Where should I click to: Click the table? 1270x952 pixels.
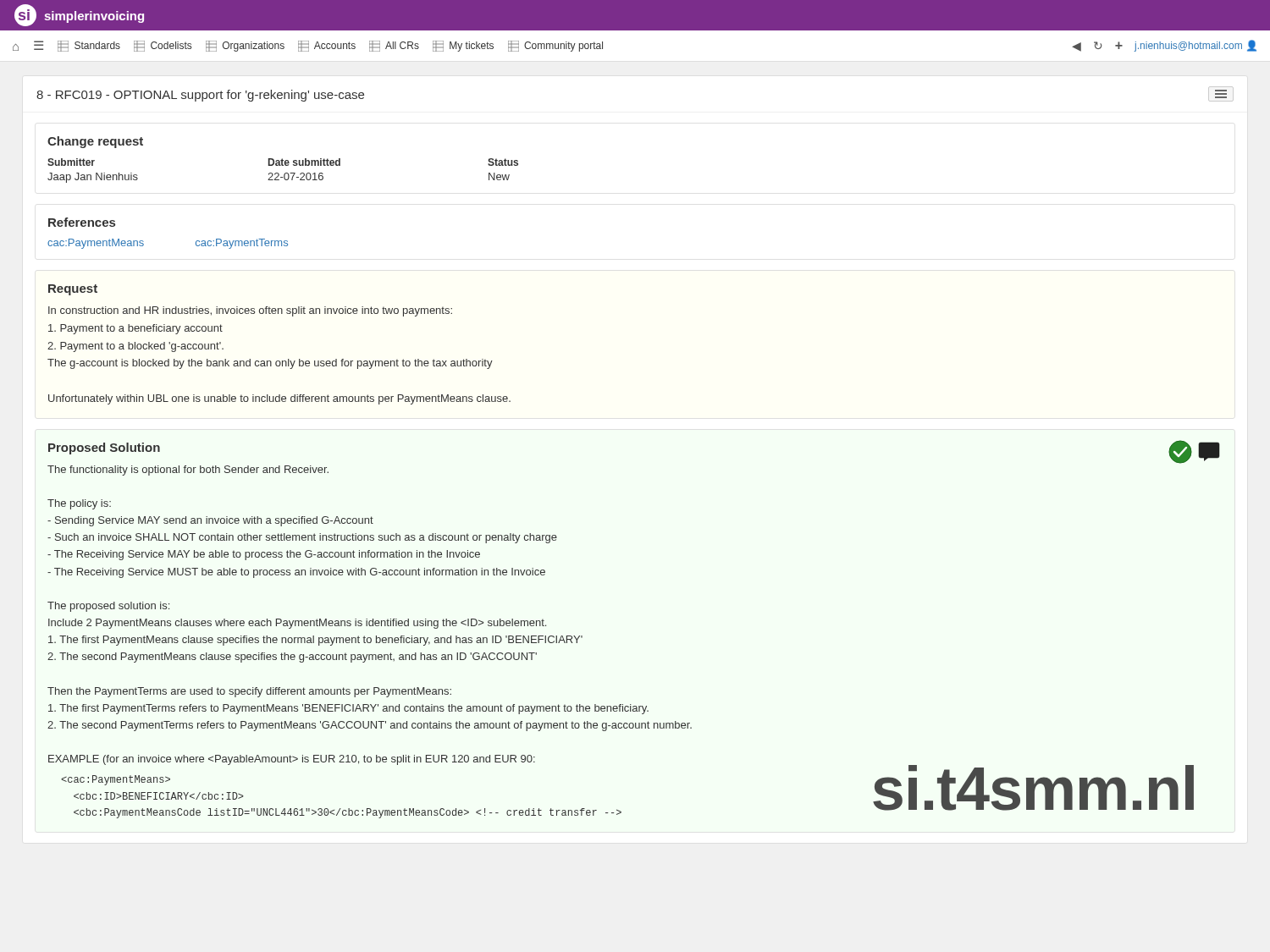pos(635,170)
